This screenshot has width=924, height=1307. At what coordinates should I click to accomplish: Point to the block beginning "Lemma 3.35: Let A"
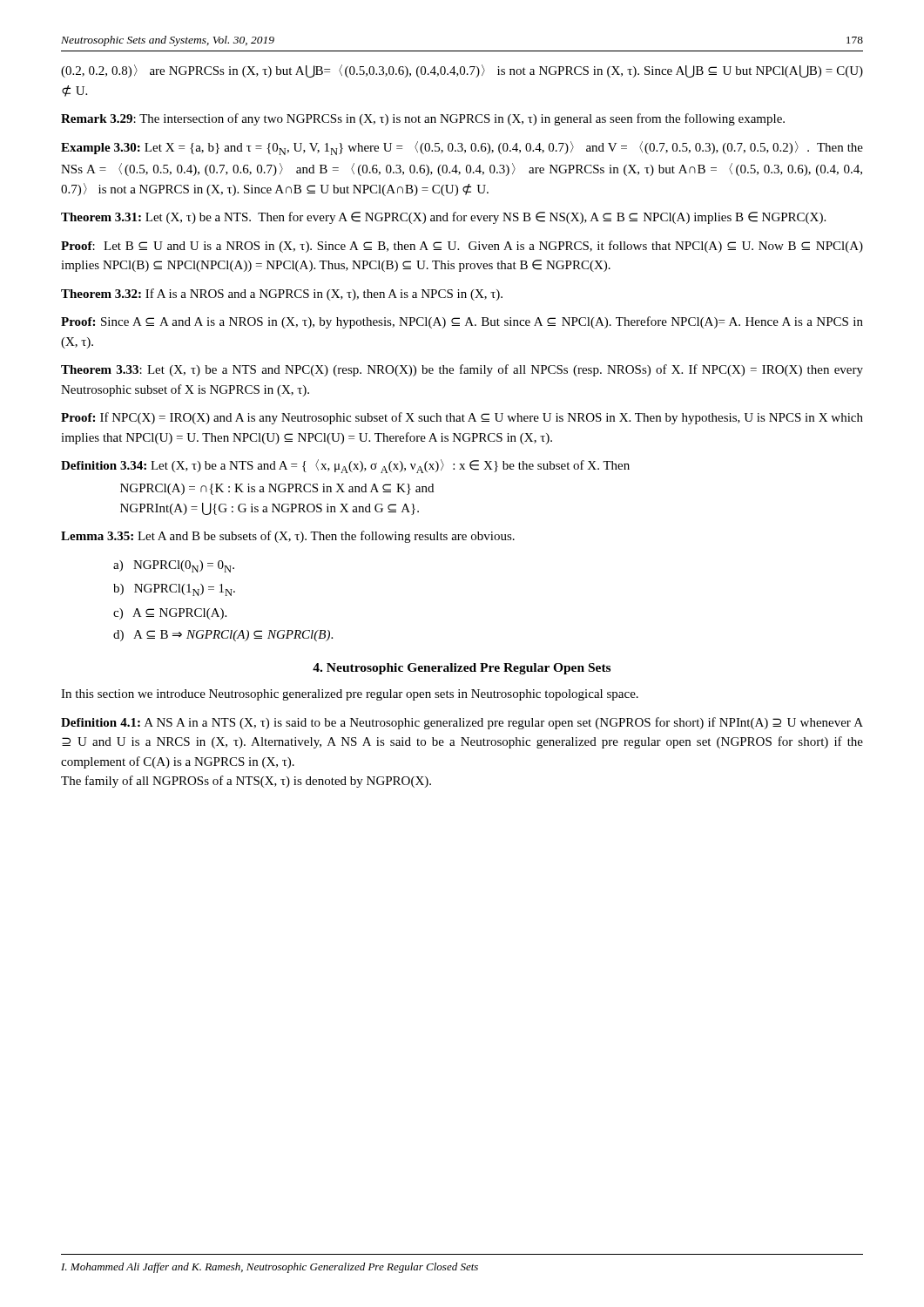[462, 536]
